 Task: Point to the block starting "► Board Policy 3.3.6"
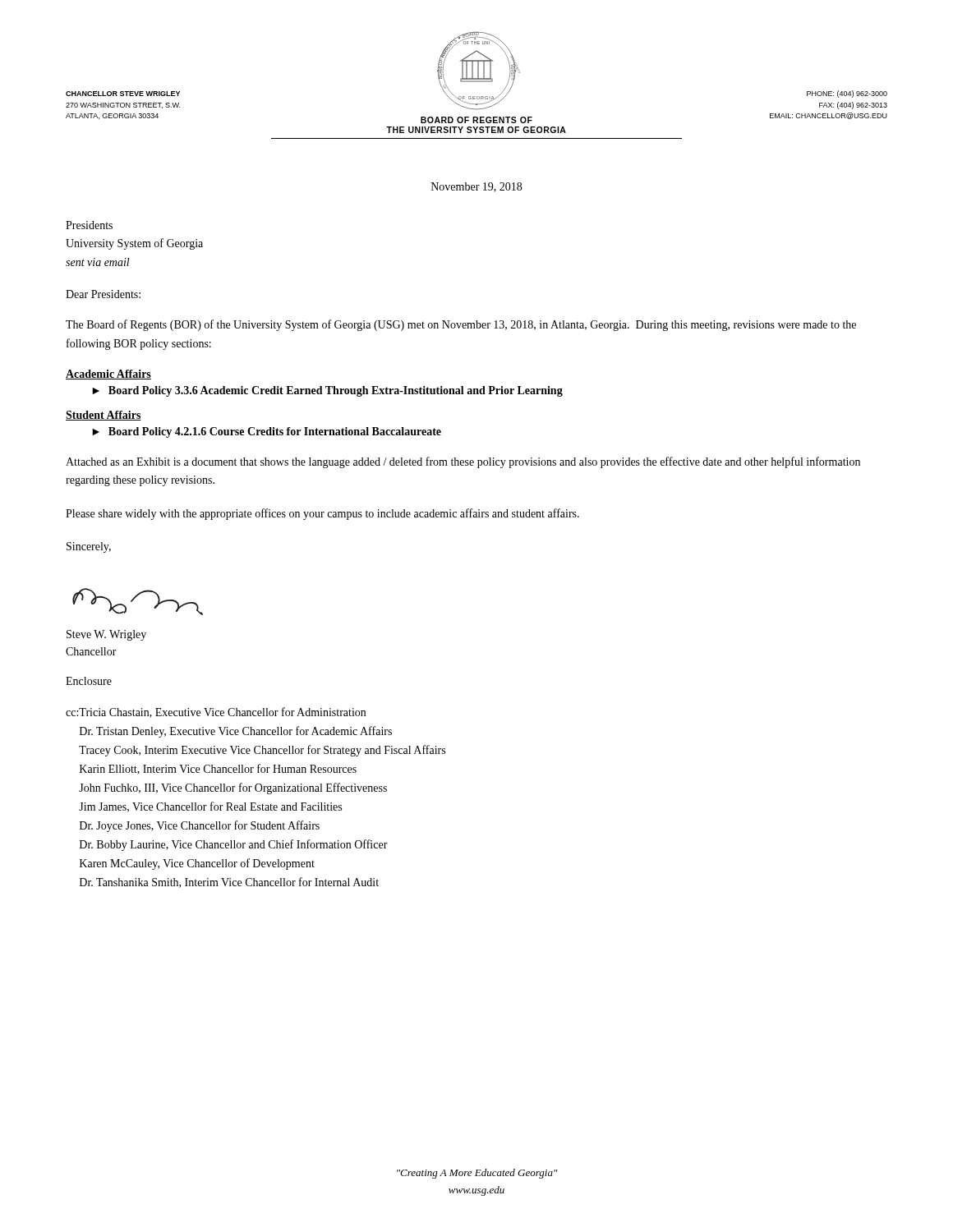click(326, 391)
